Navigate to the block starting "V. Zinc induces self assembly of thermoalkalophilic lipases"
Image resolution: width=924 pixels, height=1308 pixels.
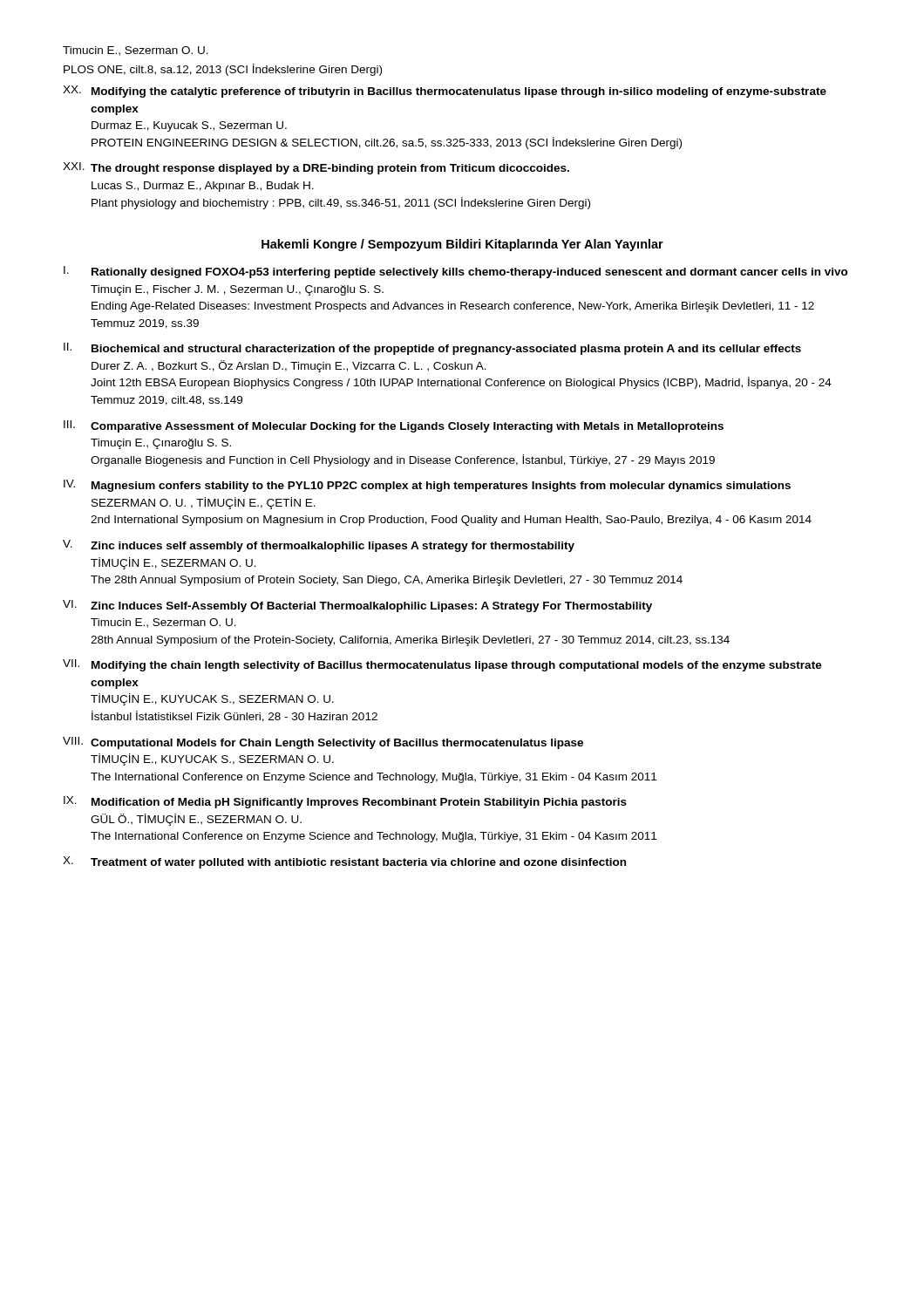462,563
